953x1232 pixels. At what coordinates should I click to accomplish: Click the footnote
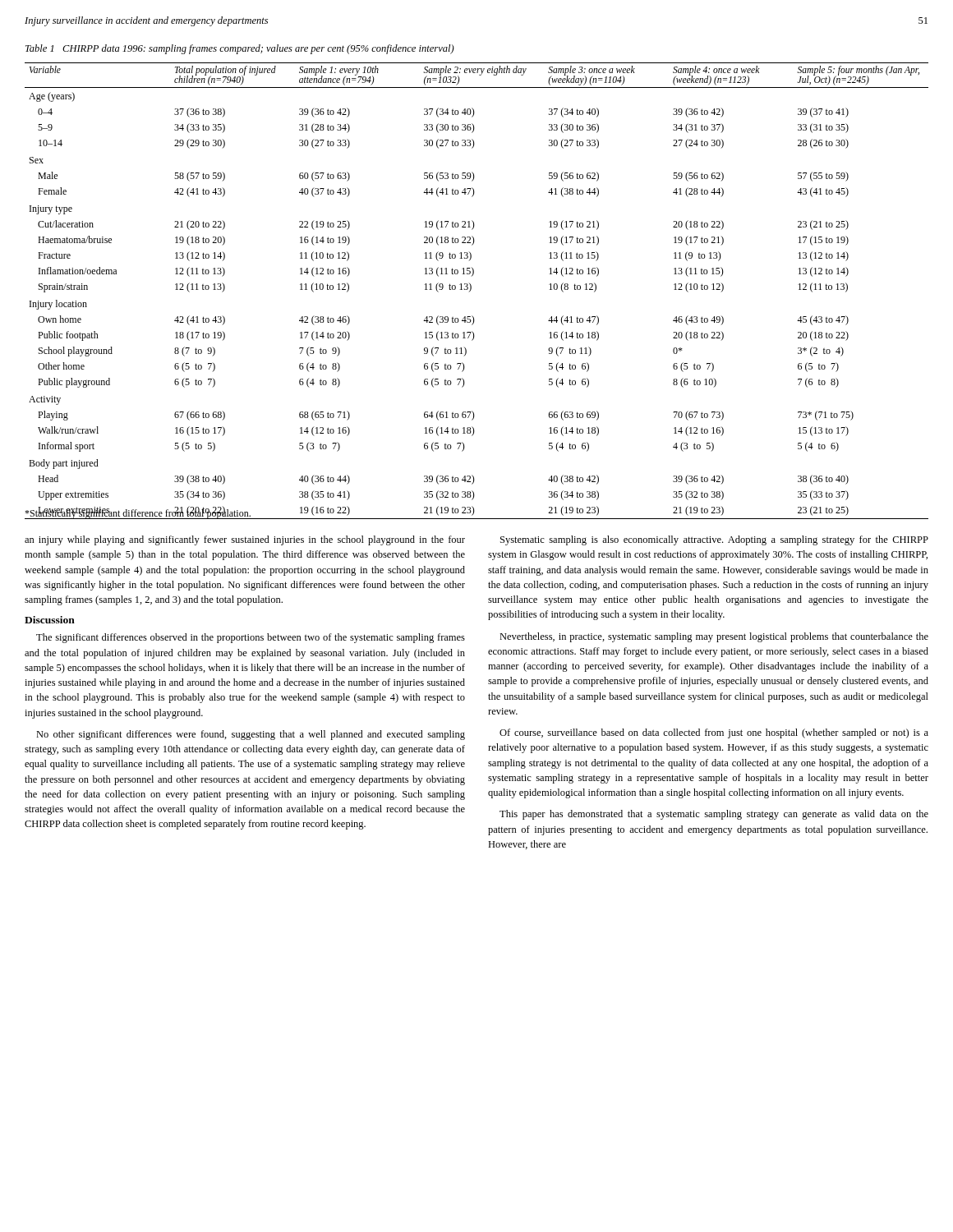(x=138, y=513)
